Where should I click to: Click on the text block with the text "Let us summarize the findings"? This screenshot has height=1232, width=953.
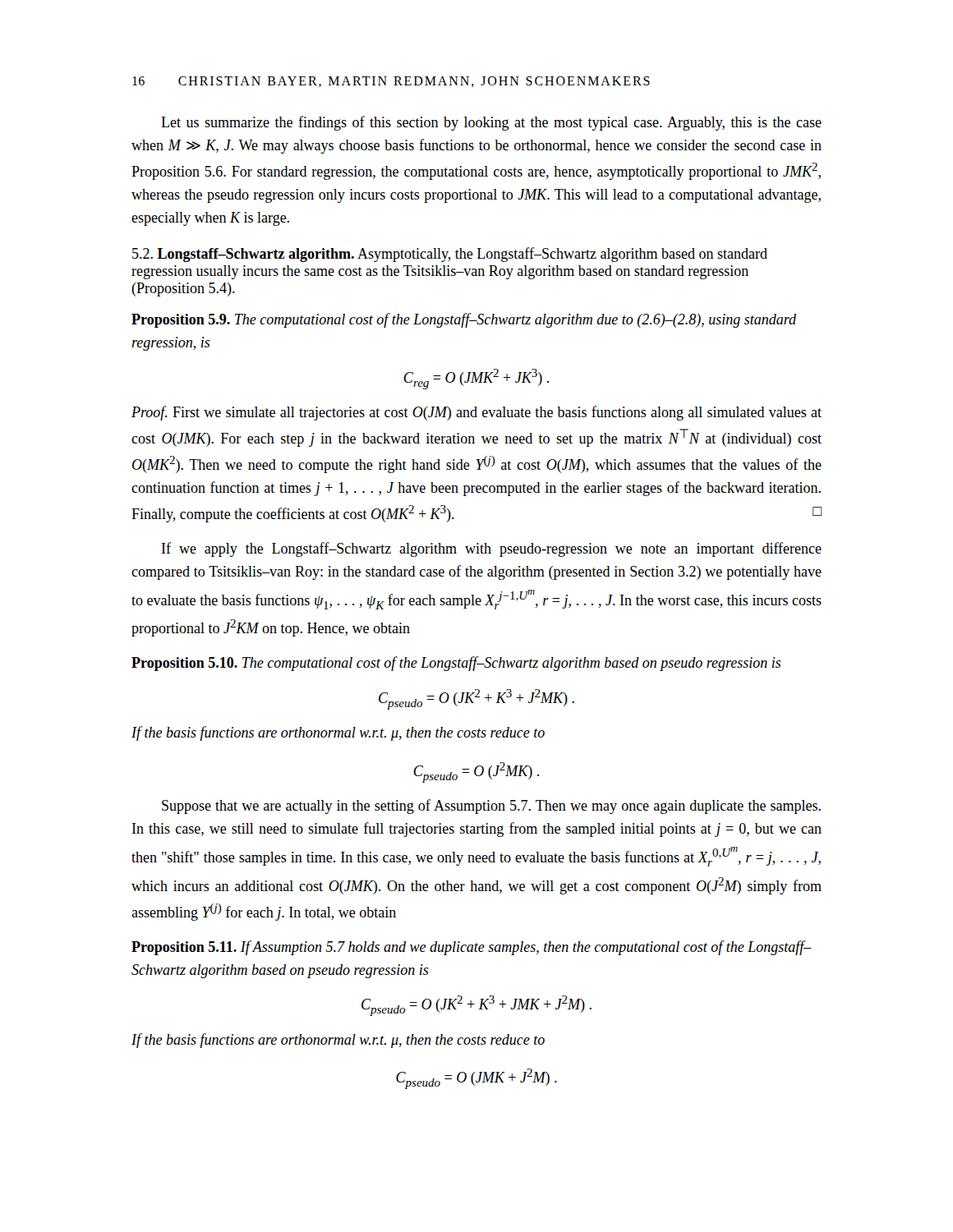pyautogui.click(x=476, y=171)
